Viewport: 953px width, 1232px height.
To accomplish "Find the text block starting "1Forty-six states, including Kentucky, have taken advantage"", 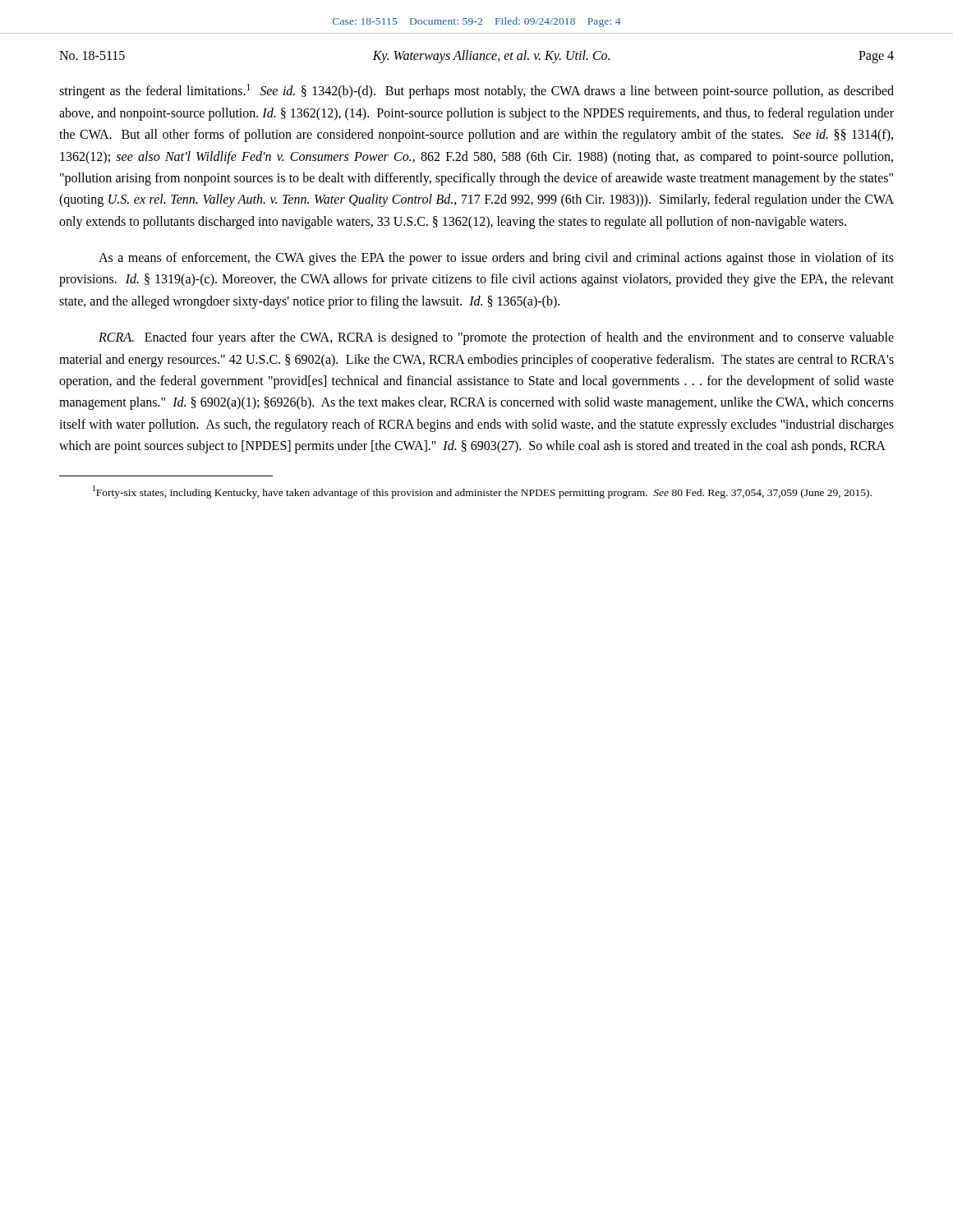I will tap(476, 492).
